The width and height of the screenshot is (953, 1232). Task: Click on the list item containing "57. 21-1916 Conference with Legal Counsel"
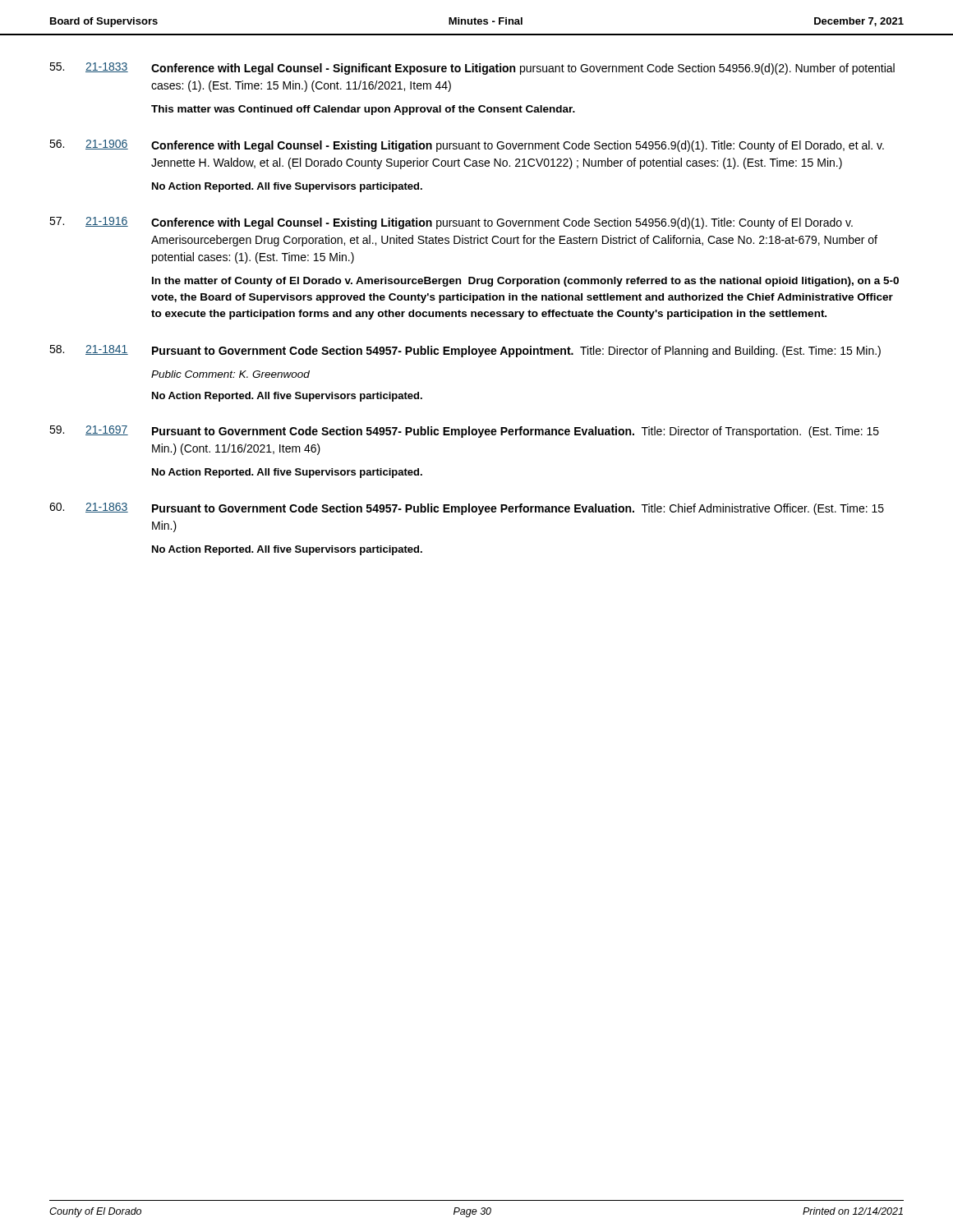coord(476,268)
